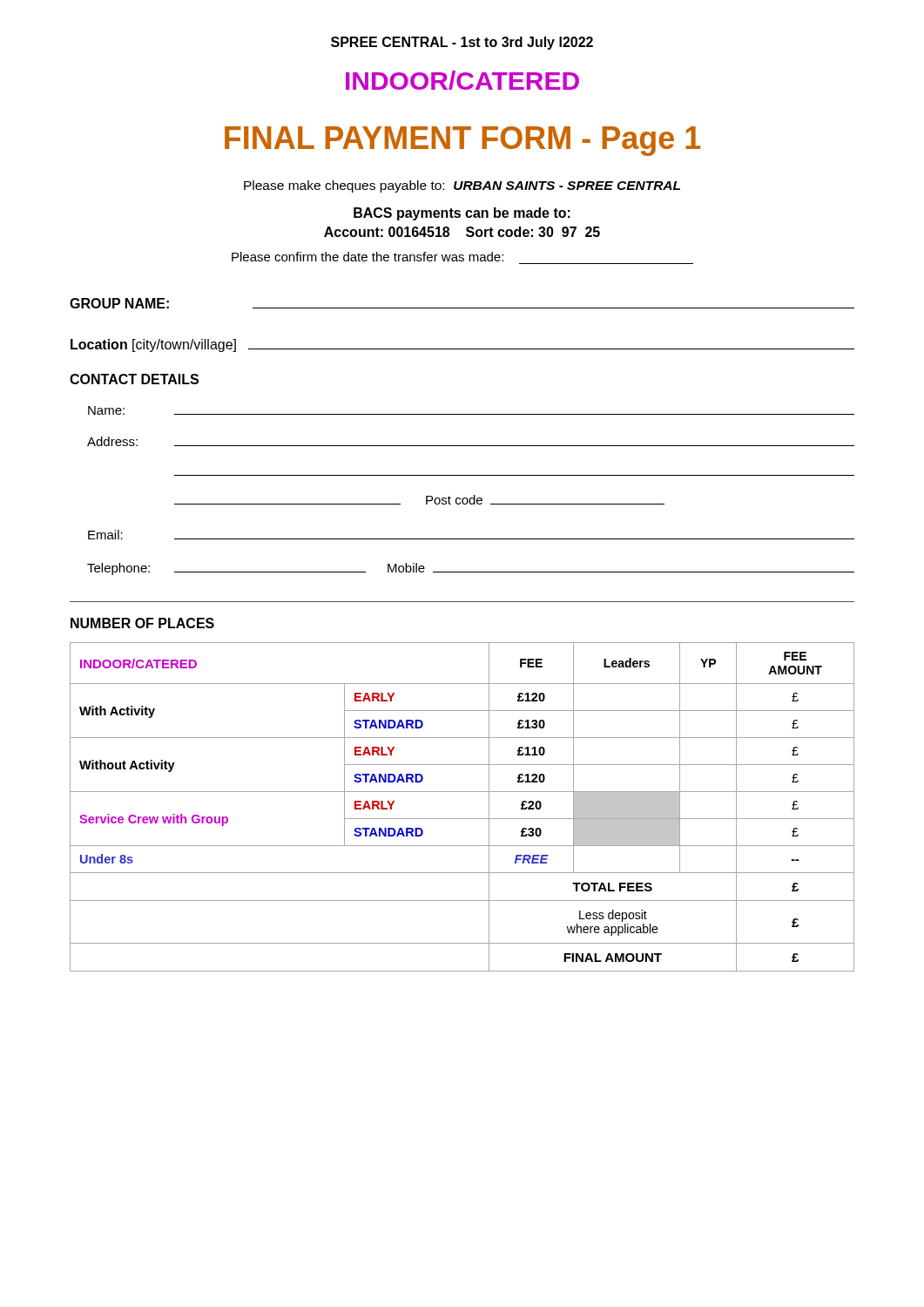Find the table that mentions "Less deposit where"

pos(462,807)
